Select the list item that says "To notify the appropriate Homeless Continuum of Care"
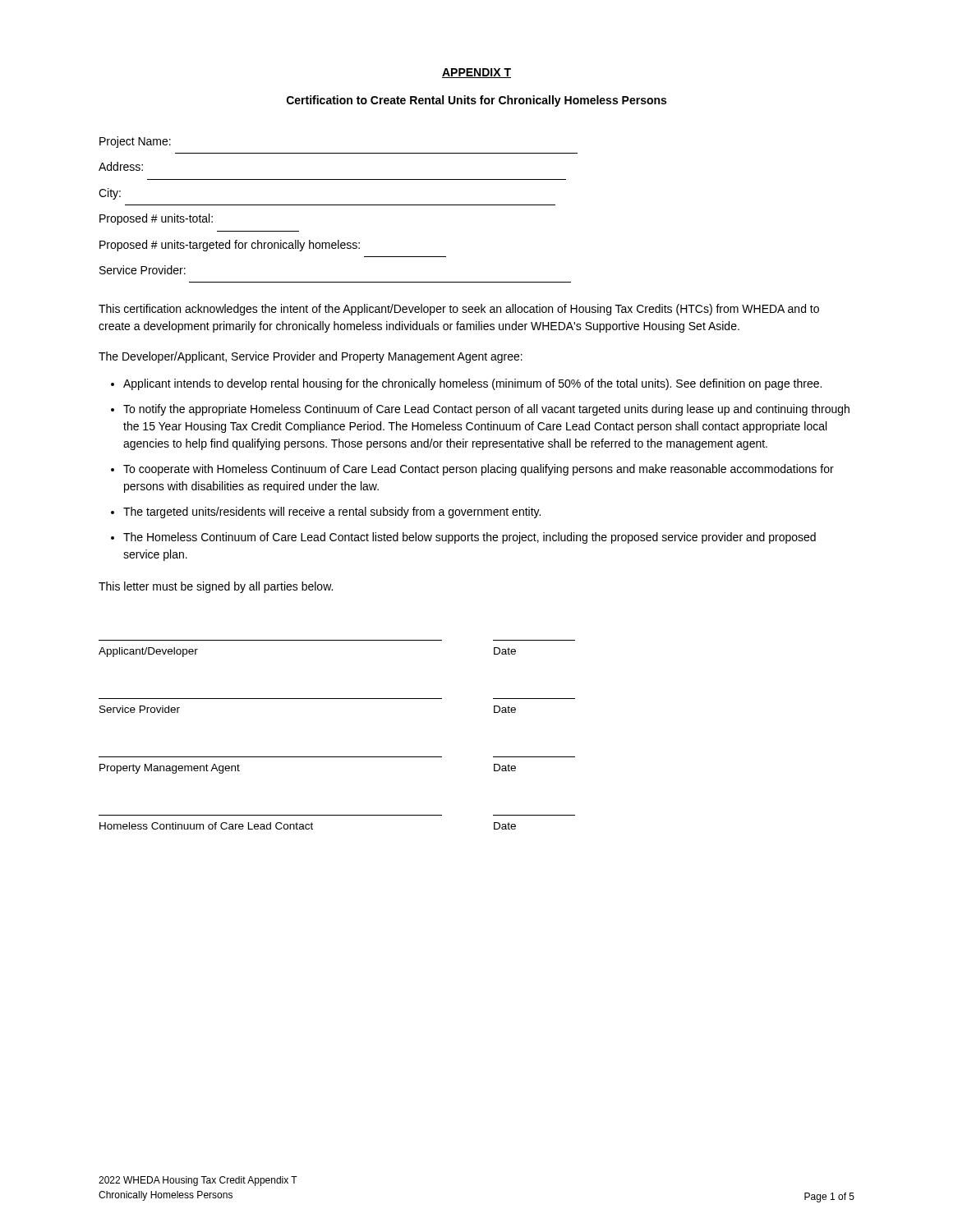 tap(487, 427)
